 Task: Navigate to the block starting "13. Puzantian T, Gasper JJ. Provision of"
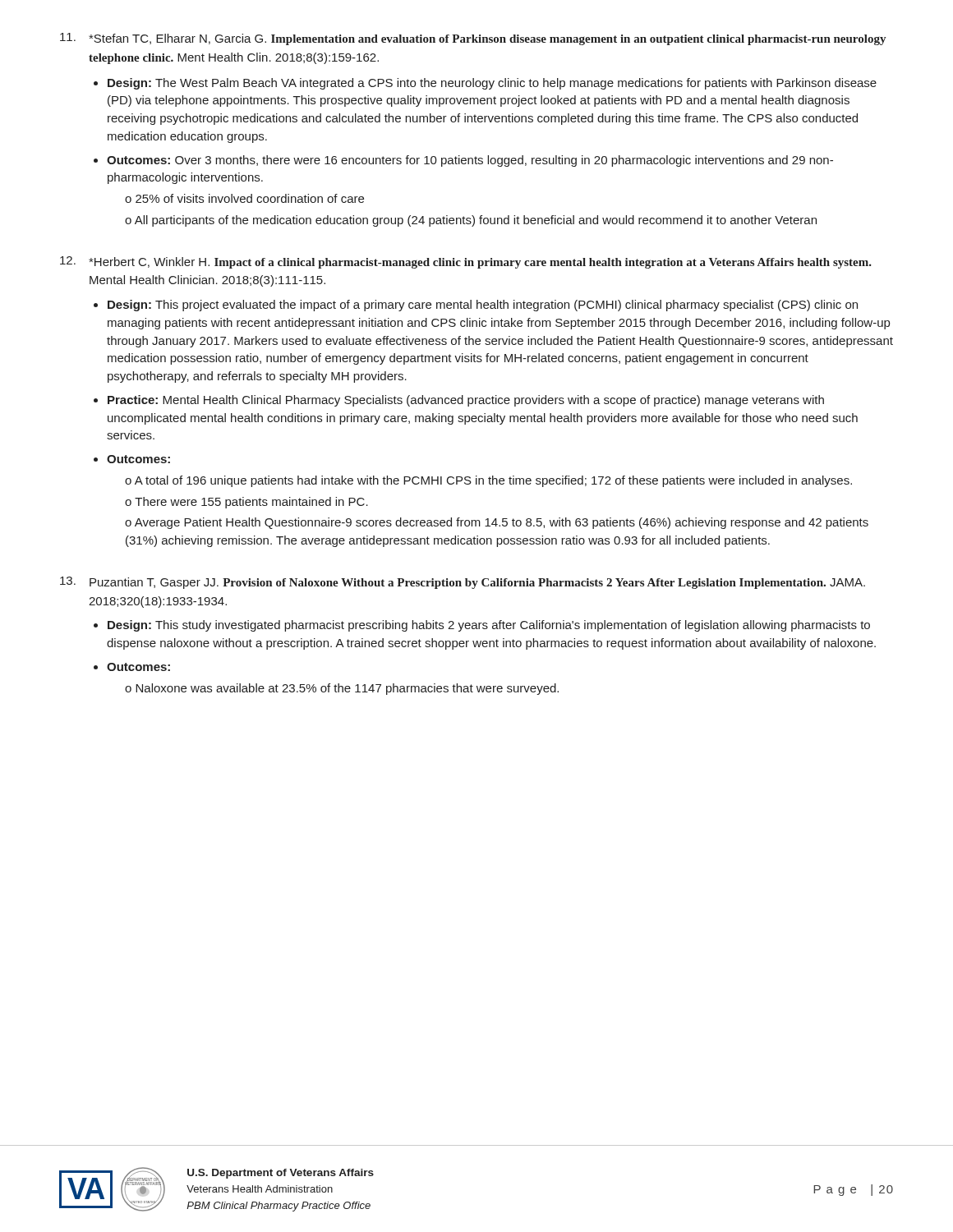(476, 591)
